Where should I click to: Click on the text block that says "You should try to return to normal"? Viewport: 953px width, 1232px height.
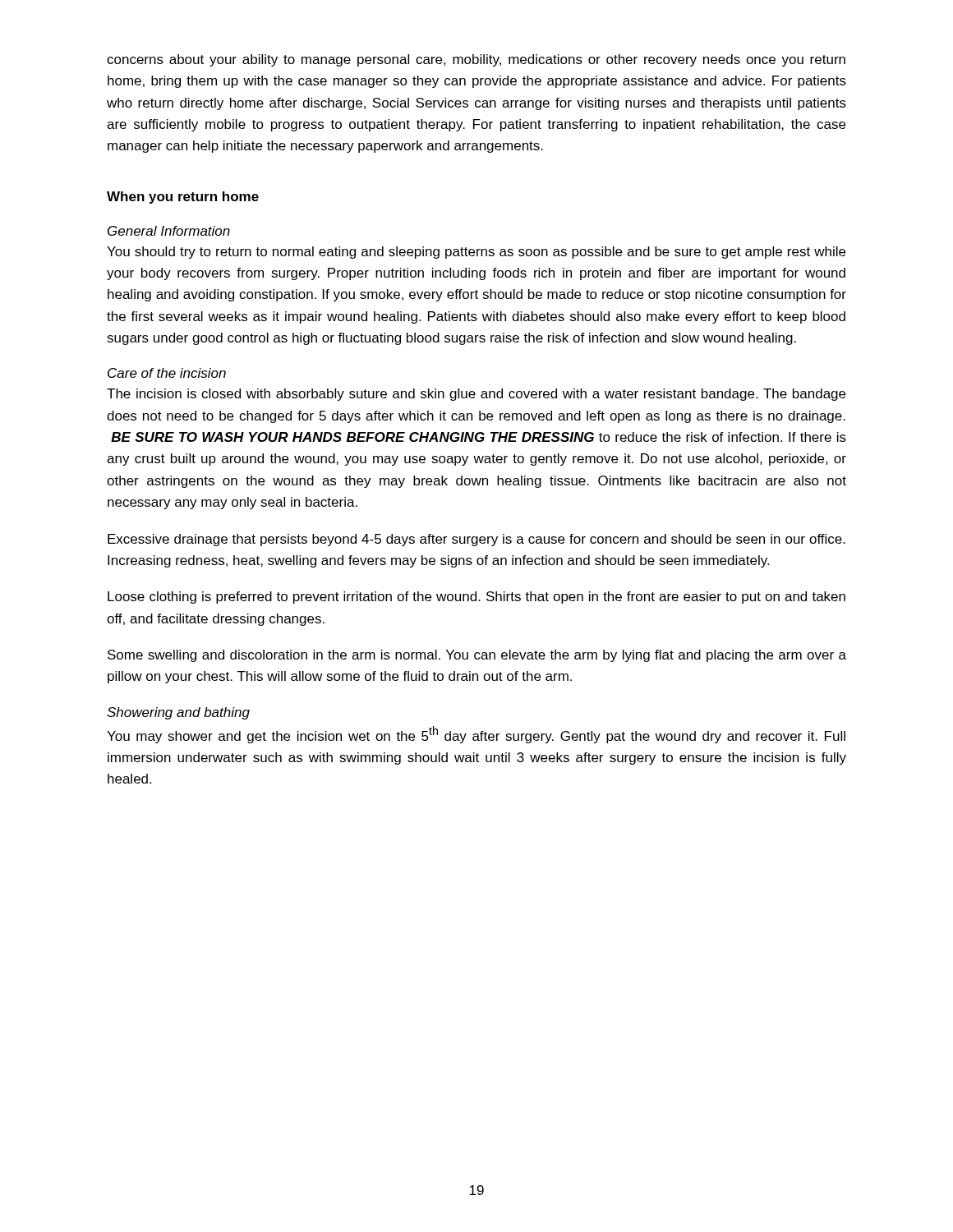(x=476, y=295)
